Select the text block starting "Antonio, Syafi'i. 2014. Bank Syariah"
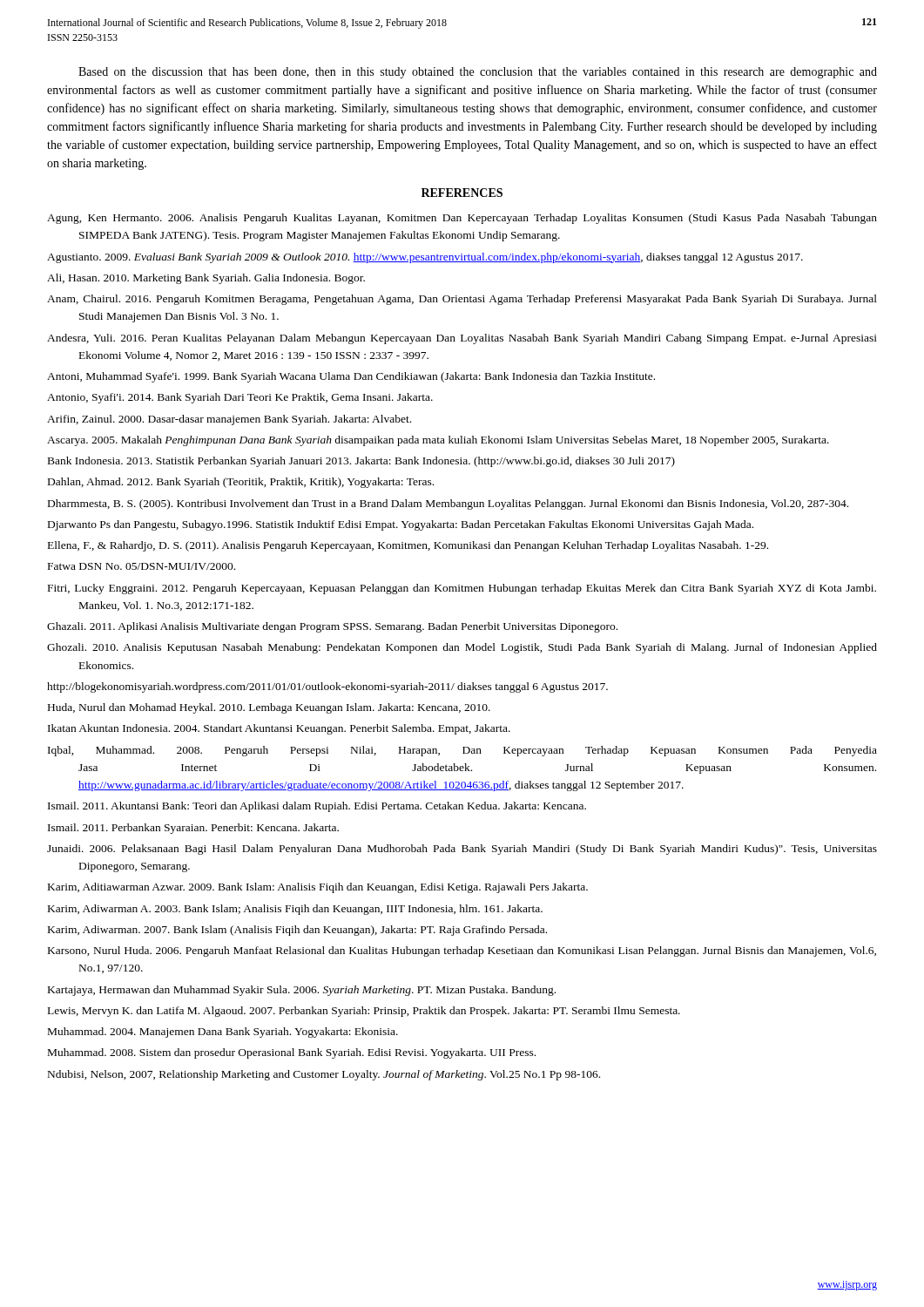 (240, 397)
